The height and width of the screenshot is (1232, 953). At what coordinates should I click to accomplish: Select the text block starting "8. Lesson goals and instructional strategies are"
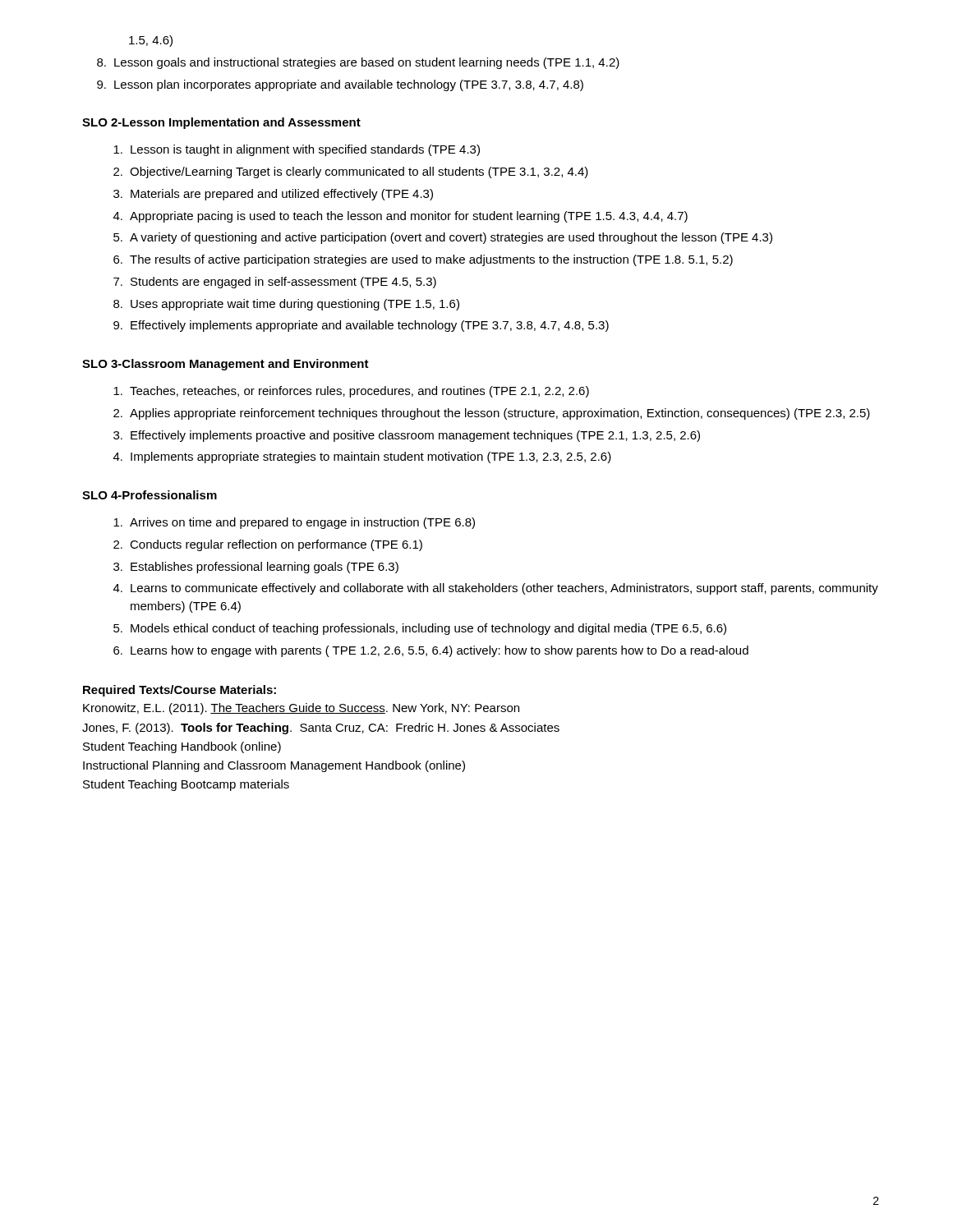pyautogui.click(x=351, y=62)
